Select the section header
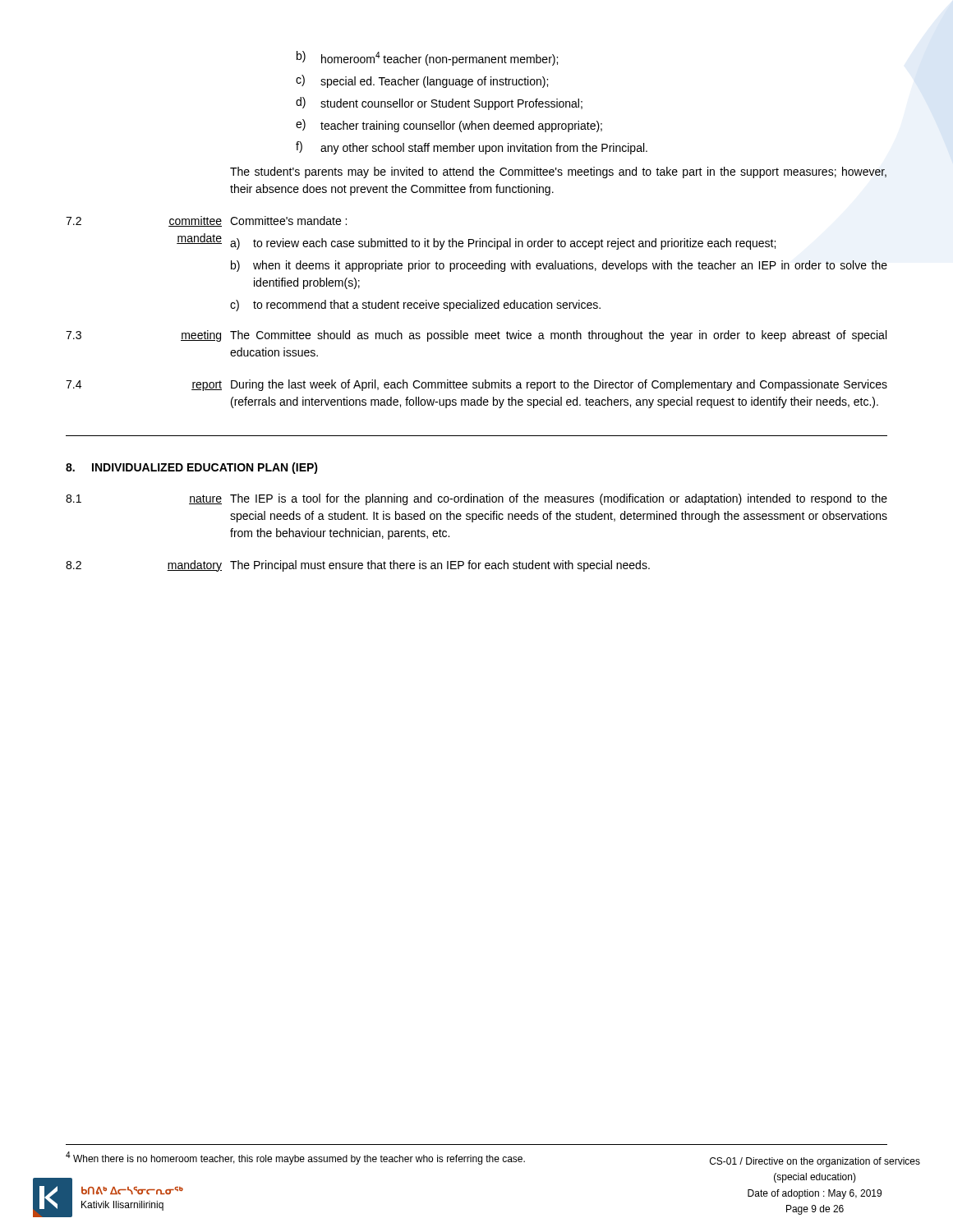Viewport: 953px width, 1232px height. [x=192, y=467]
